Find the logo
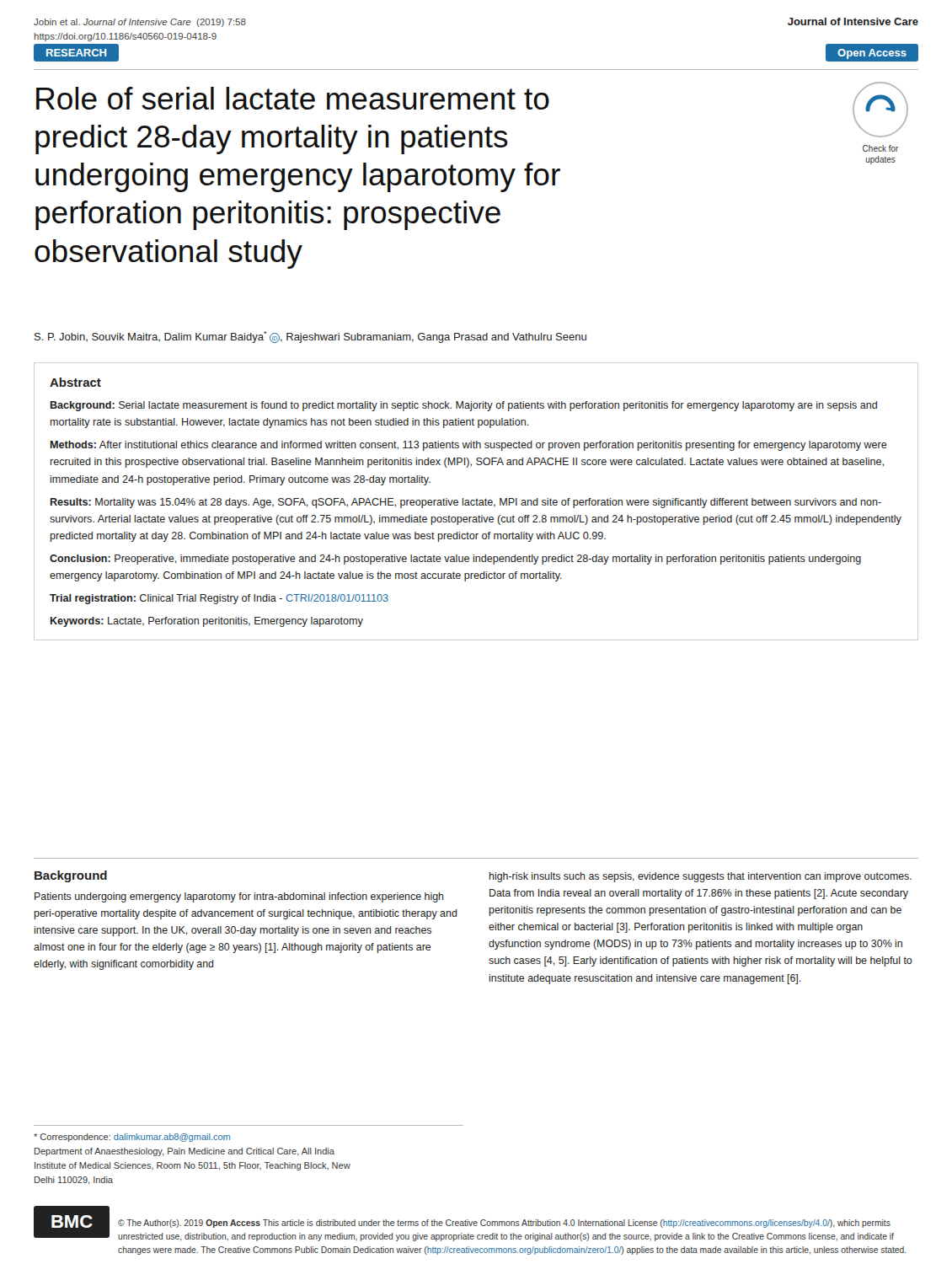 pyautogui.click(x=72, y=1223)
